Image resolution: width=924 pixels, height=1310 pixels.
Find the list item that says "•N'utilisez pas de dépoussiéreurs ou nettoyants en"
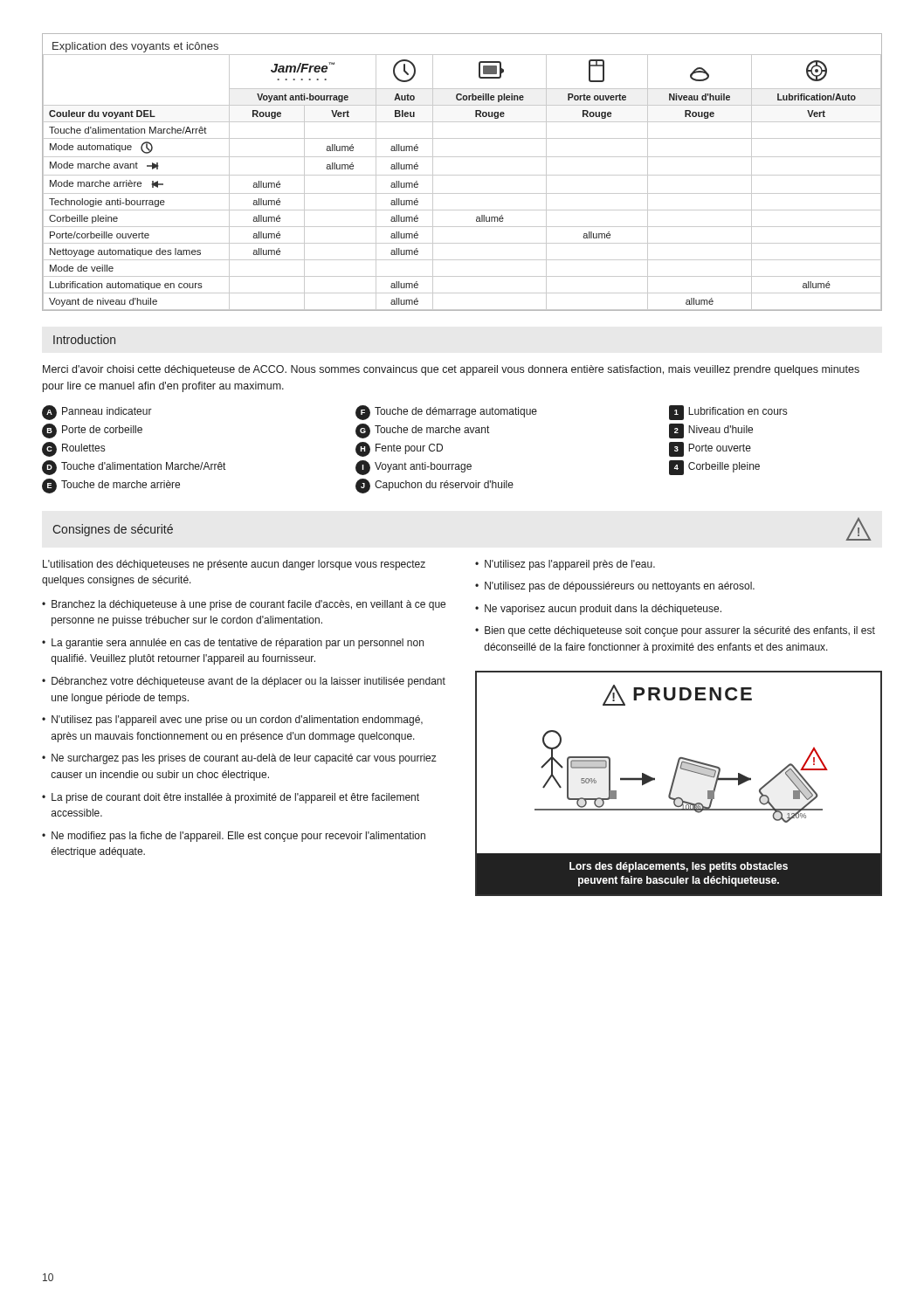click(x=615, y=586)
